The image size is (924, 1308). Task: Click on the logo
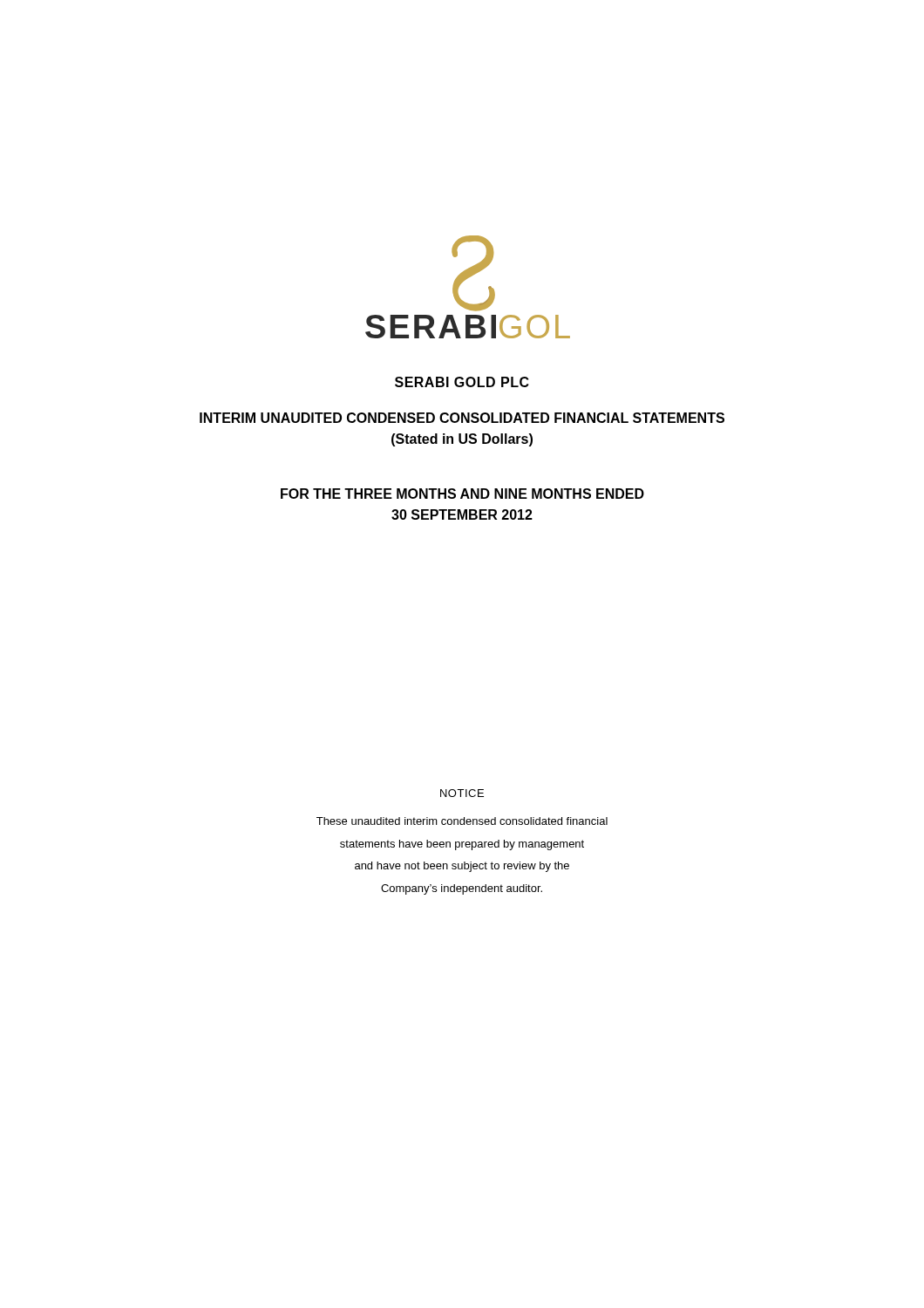tap(462, 294)
